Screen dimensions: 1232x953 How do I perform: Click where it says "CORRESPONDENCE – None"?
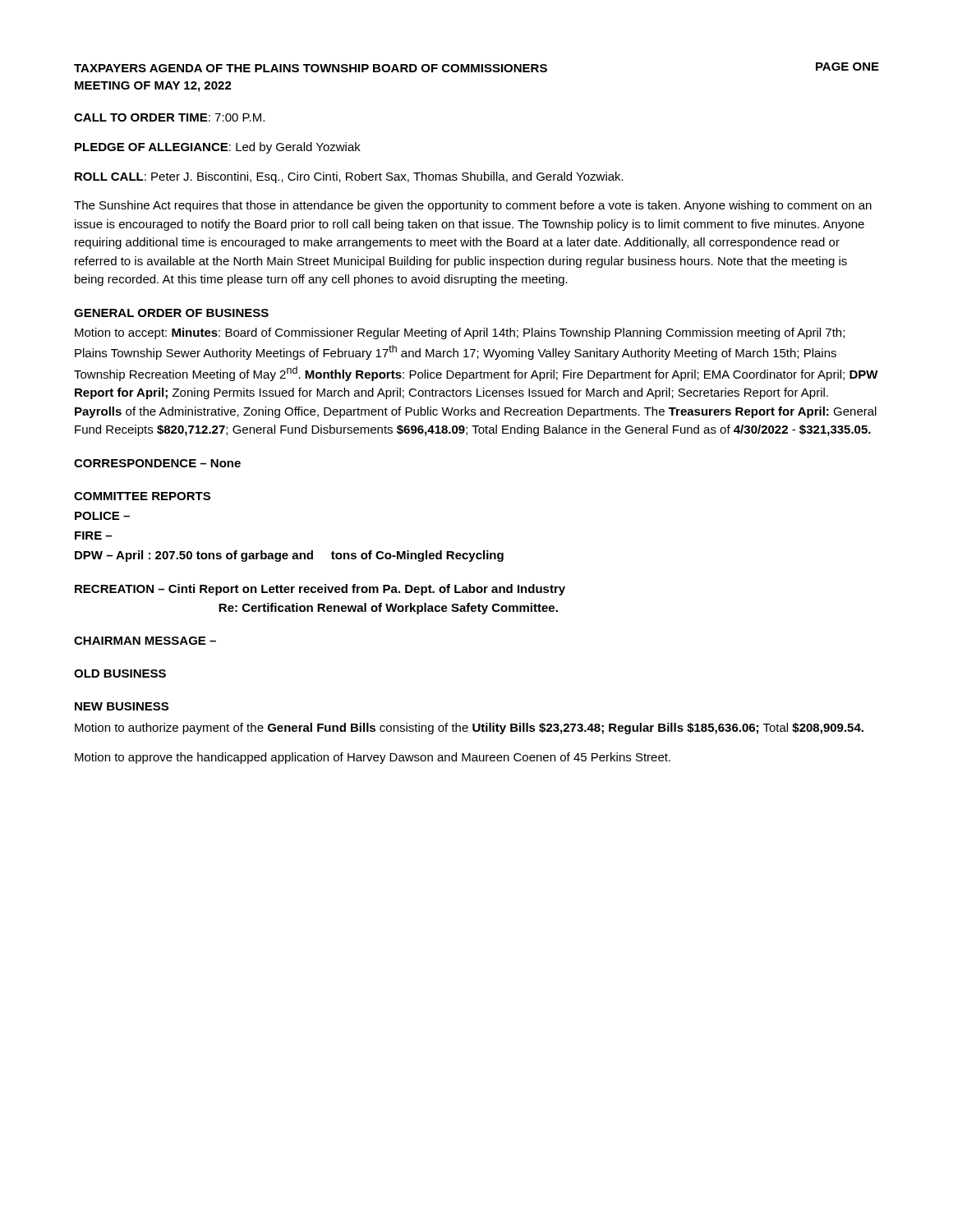(157, 463)
